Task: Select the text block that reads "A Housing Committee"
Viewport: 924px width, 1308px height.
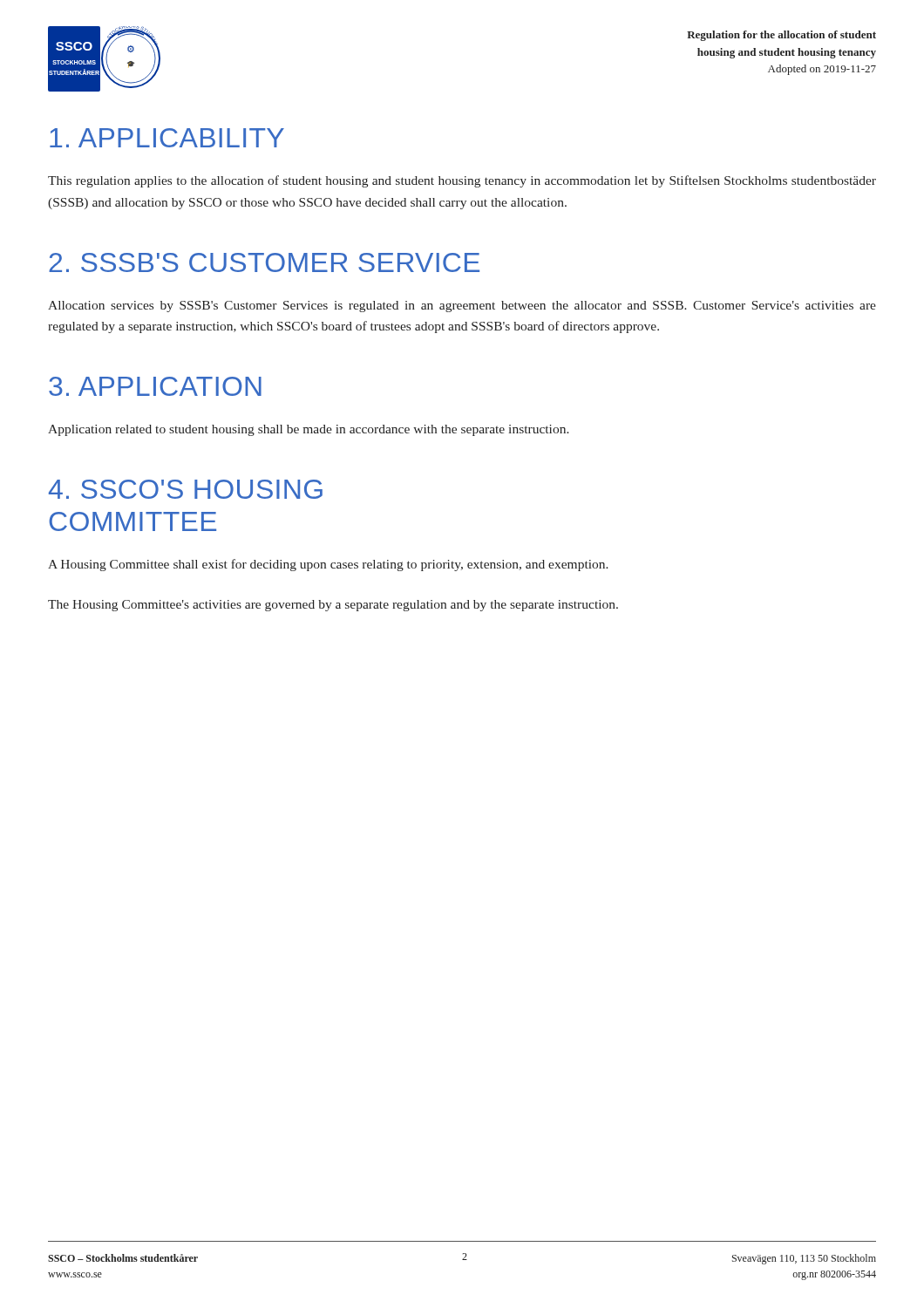Action: (462, 564)
